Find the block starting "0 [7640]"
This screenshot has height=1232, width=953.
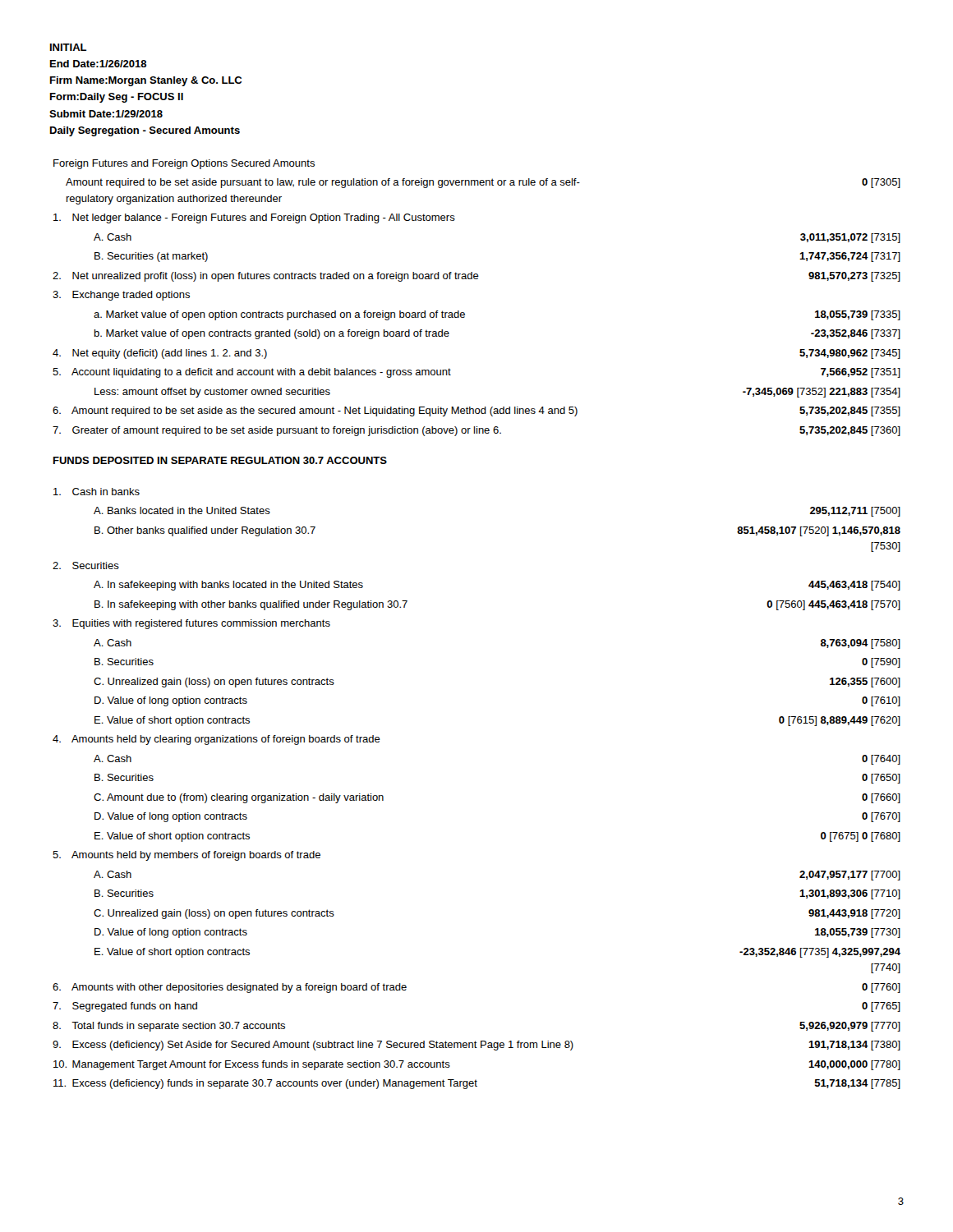[x=881, y=758]
